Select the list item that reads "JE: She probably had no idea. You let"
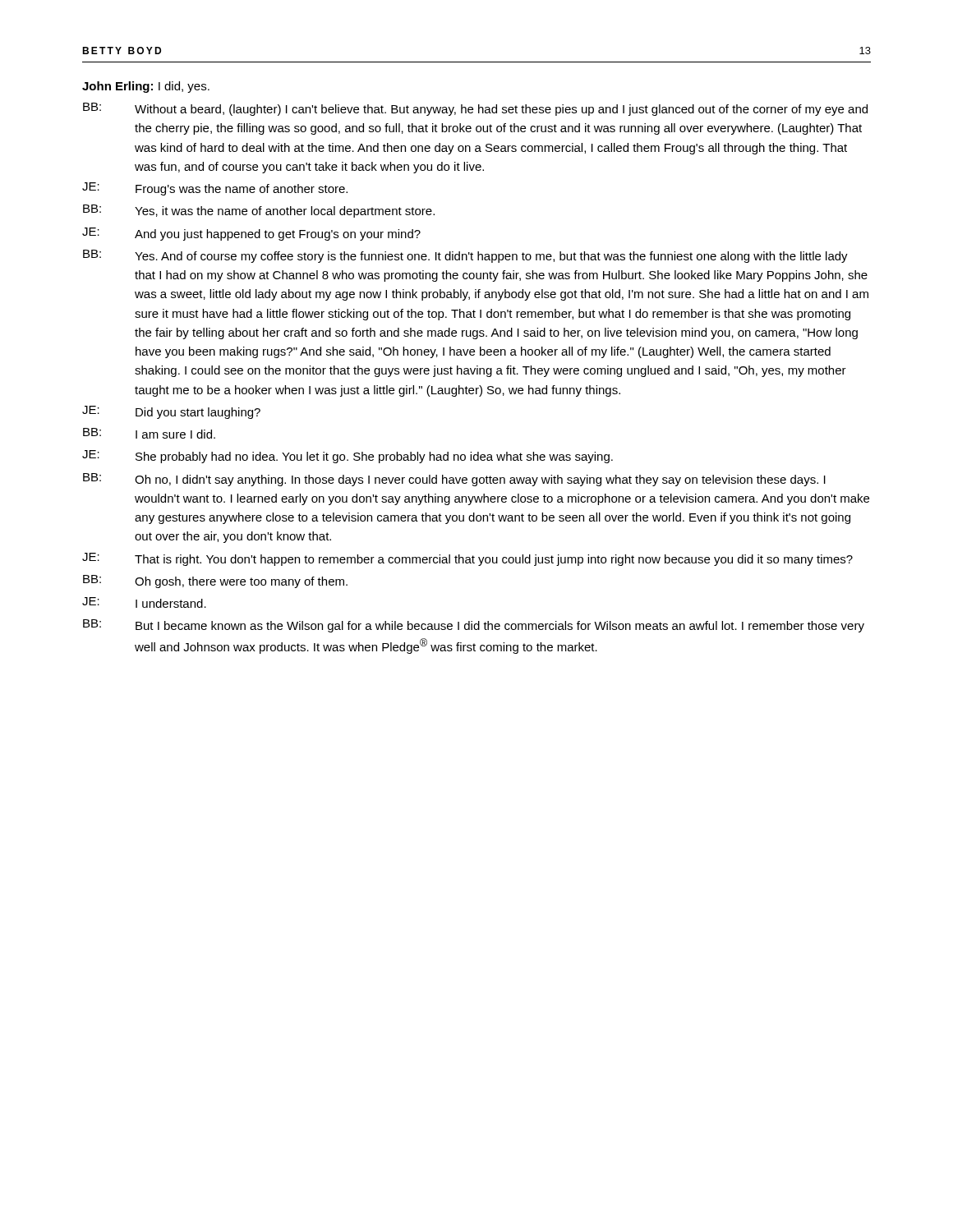This screenshot has width=953, height=1232. 476,457
